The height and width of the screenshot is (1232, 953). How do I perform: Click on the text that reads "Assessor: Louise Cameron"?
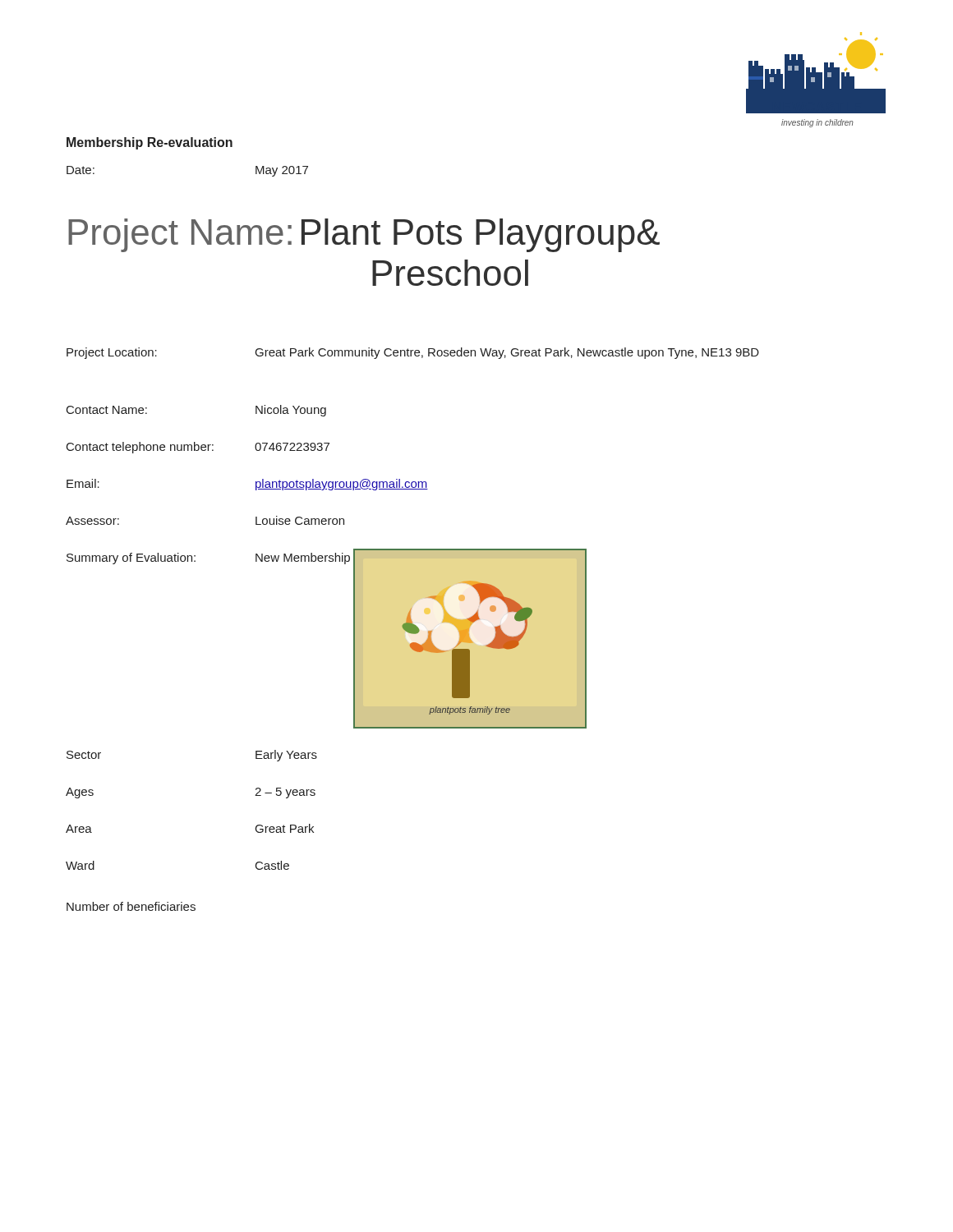[96, 521]
